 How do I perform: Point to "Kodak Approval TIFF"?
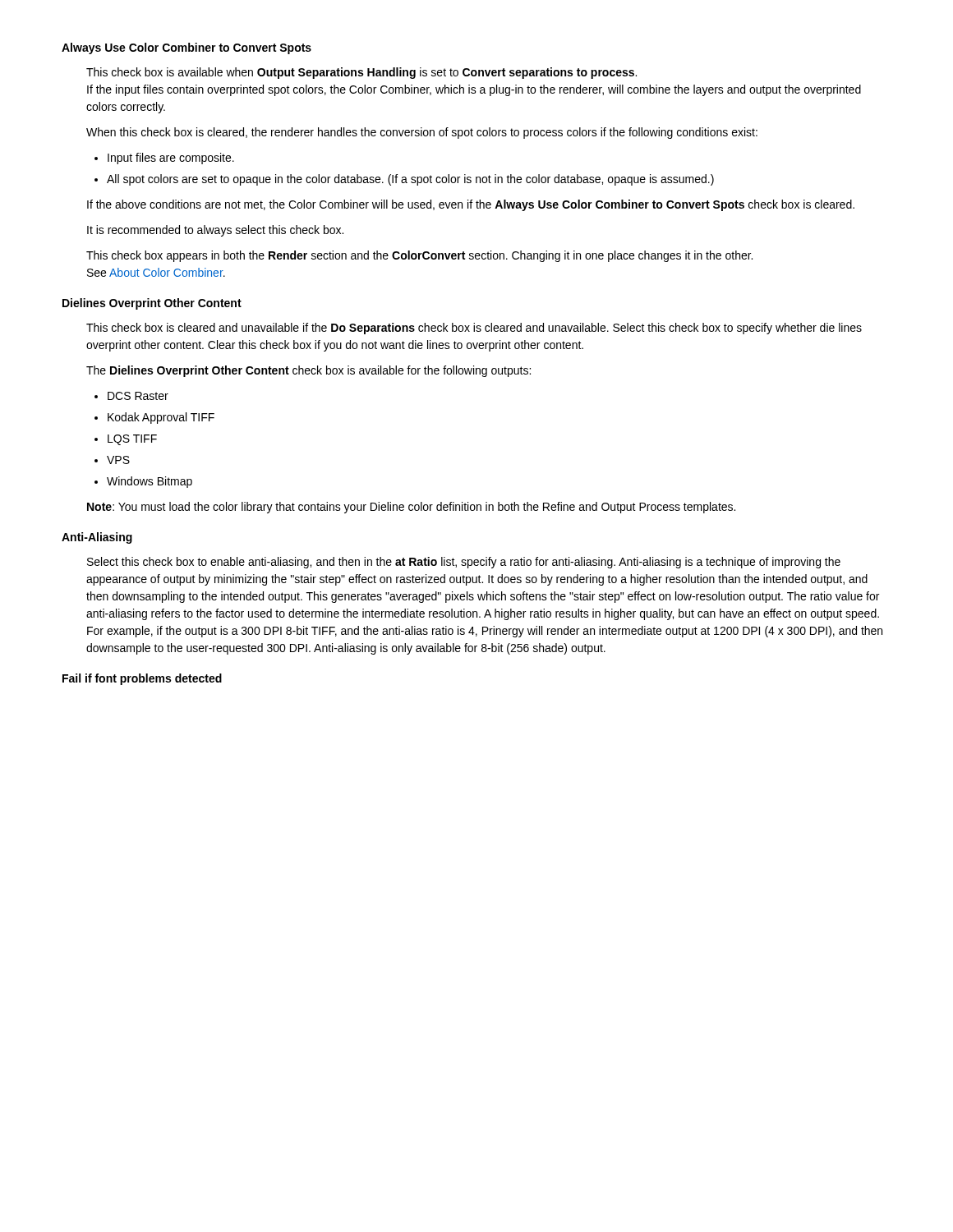pos(161,417)
